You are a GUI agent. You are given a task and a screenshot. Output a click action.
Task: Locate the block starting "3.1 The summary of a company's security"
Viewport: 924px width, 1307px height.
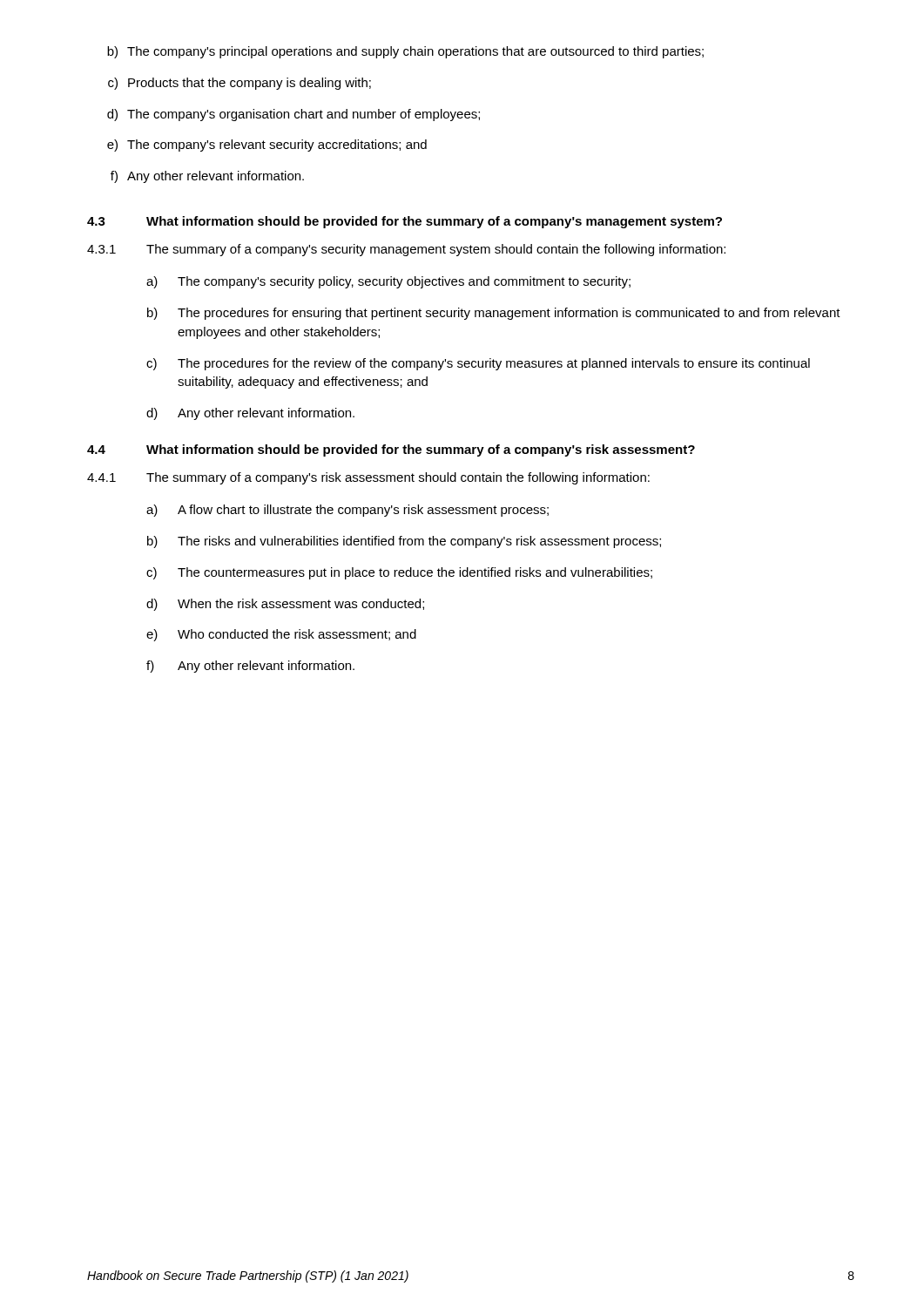(x=471, y=249)
